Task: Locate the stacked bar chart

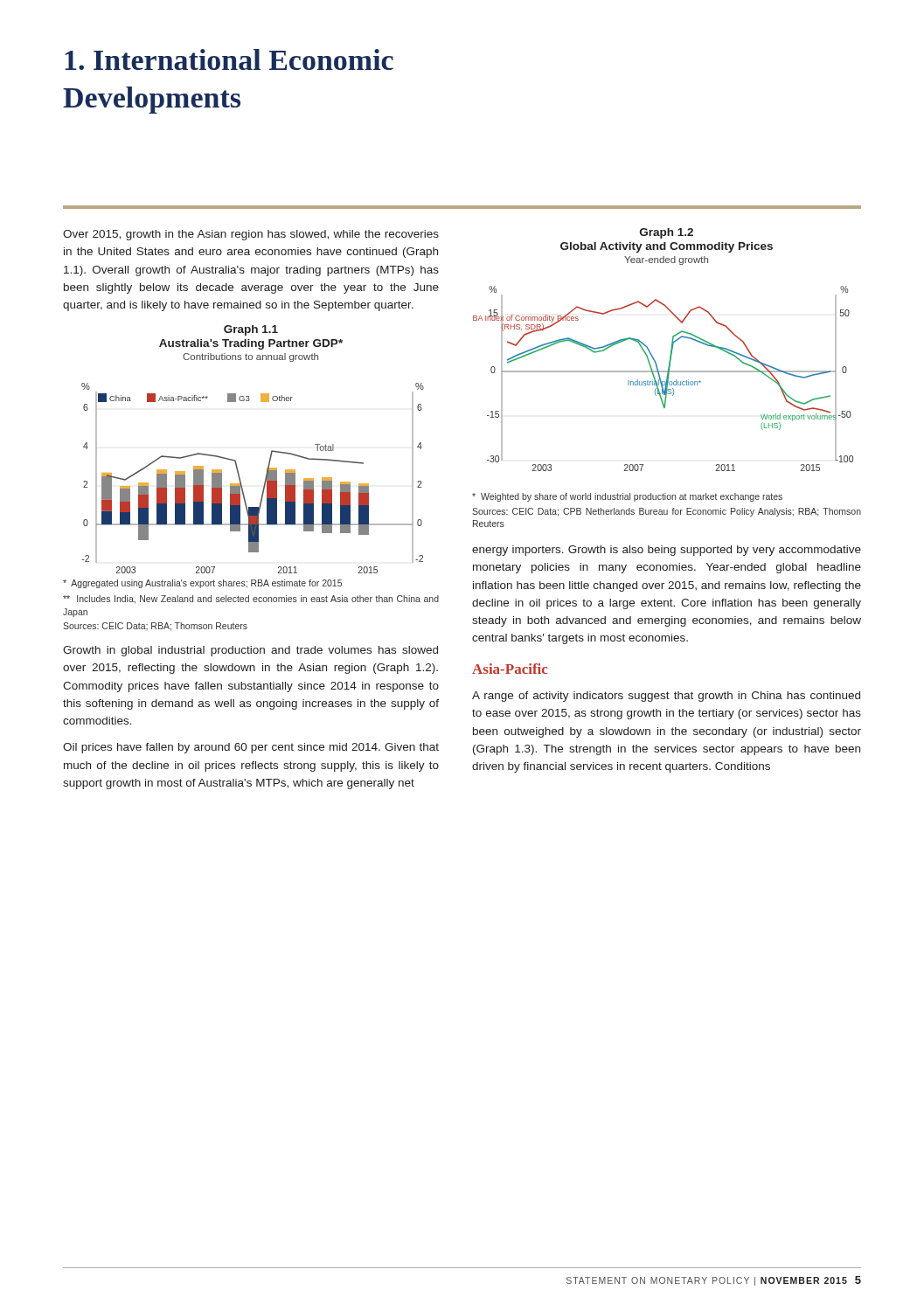Action: point(251,448)
